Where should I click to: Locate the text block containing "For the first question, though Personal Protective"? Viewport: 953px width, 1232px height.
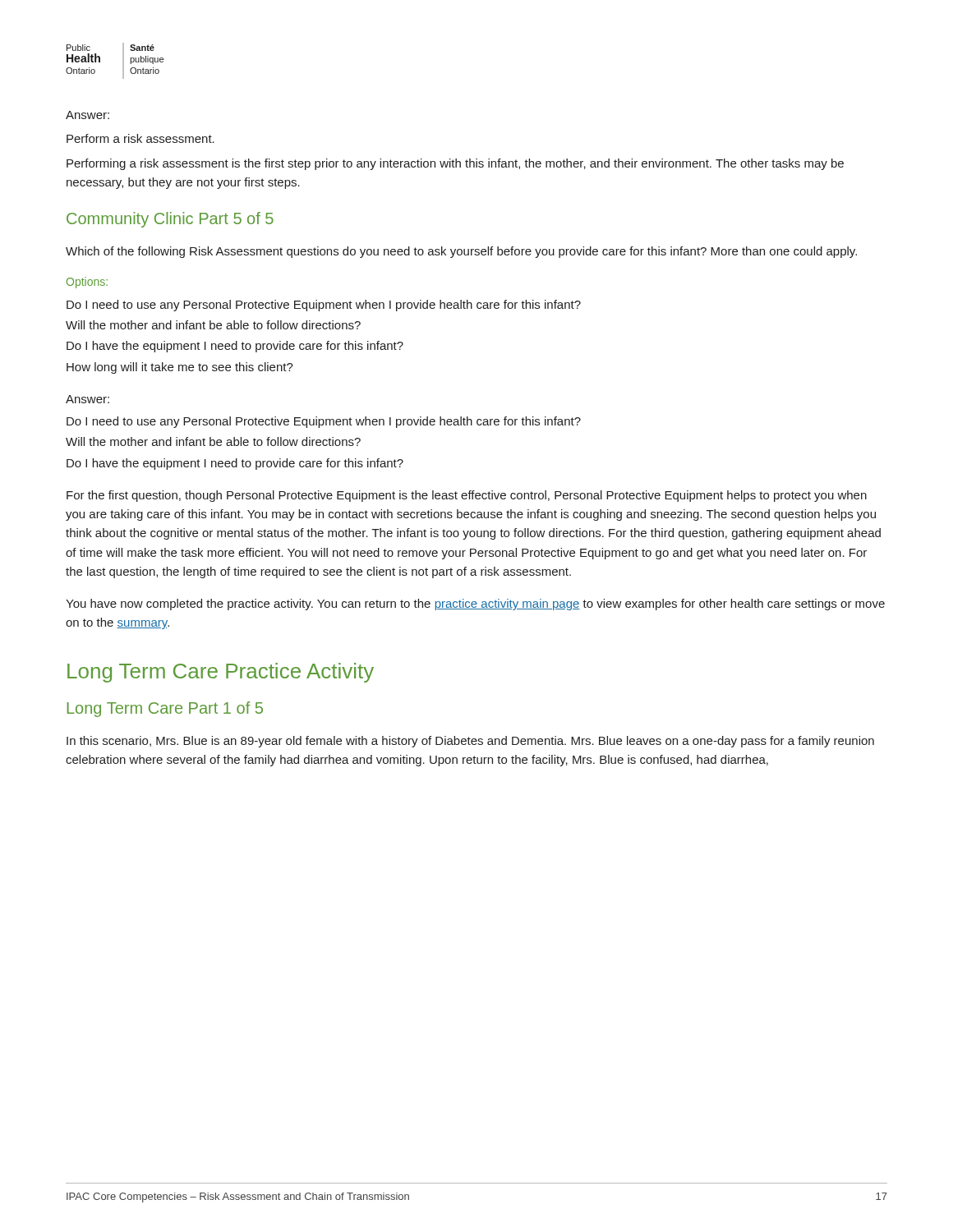[474, 533]
